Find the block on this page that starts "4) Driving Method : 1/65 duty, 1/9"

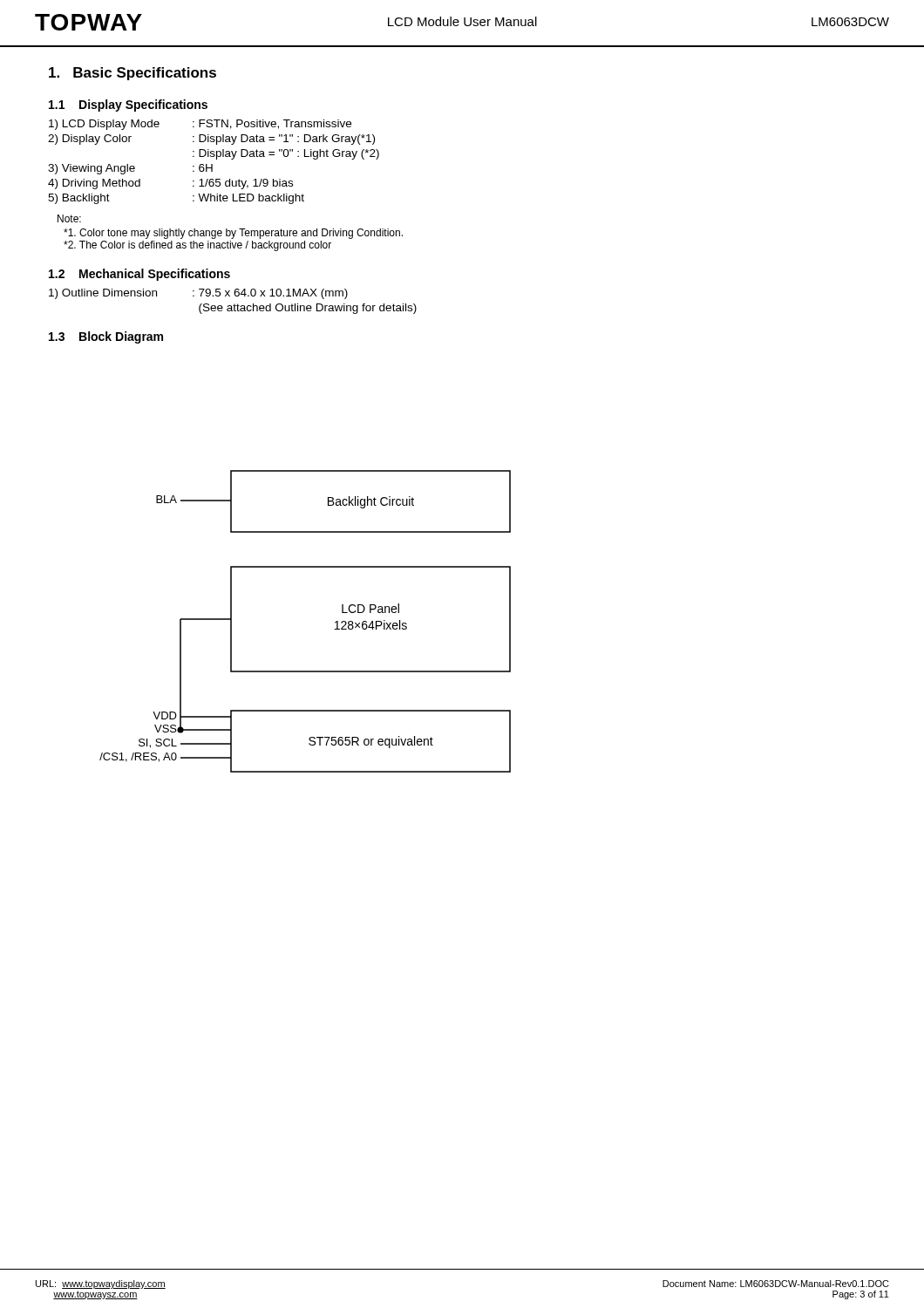tap(96, 184)
